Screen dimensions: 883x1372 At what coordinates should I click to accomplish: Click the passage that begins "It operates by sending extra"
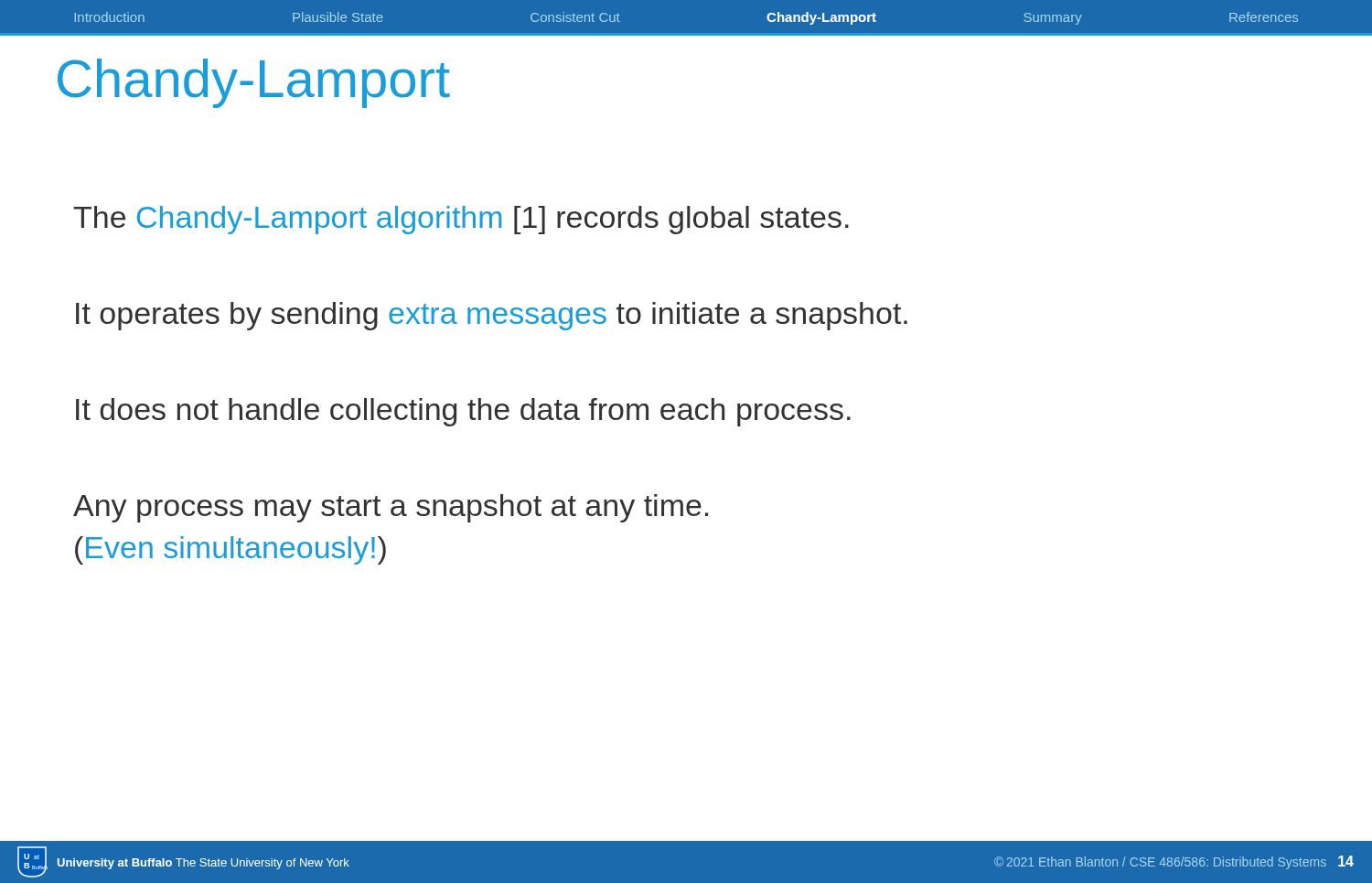point(492,313)
